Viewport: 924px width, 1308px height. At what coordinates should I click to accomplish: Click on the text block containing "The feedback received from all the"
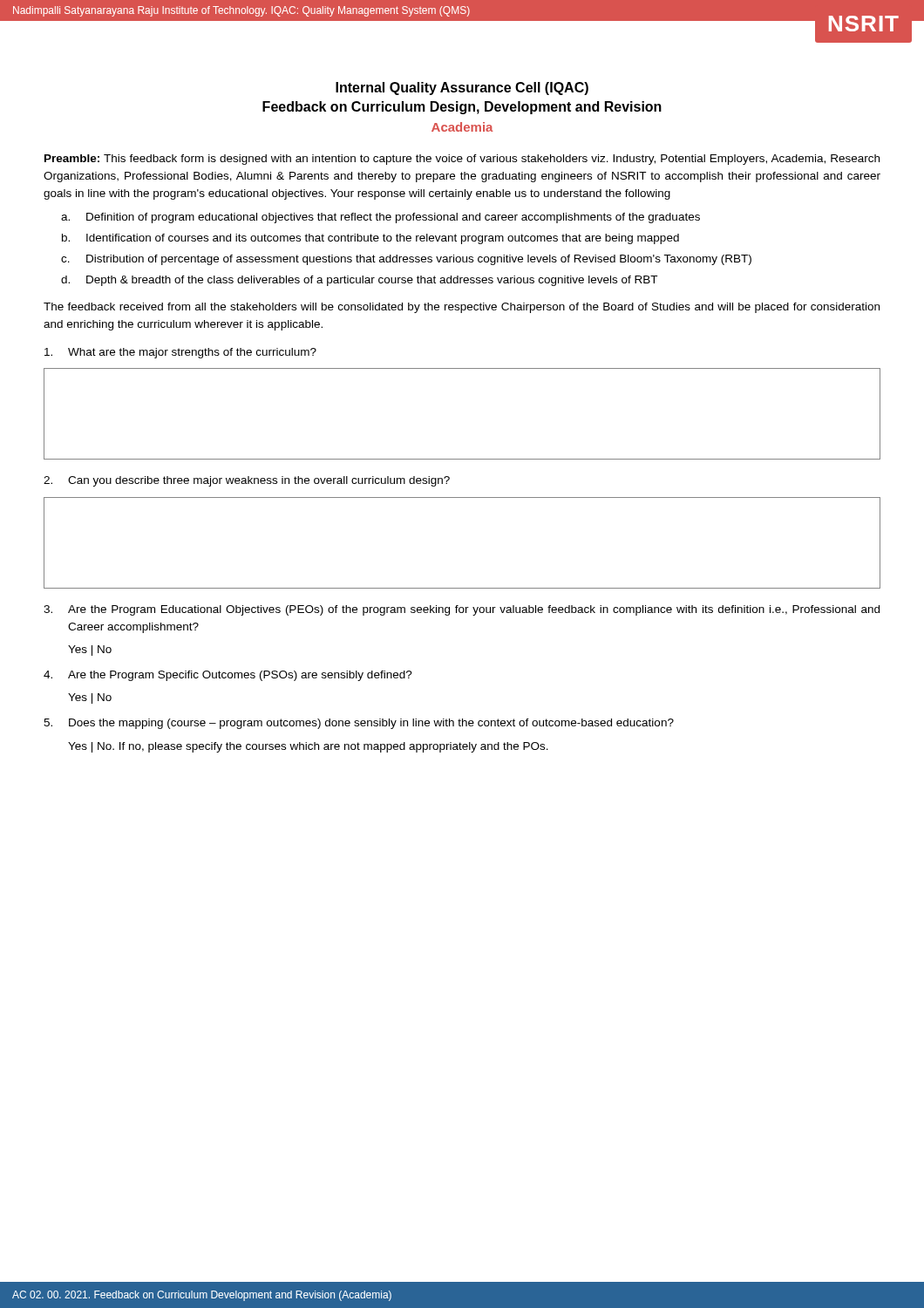(462, 315)
